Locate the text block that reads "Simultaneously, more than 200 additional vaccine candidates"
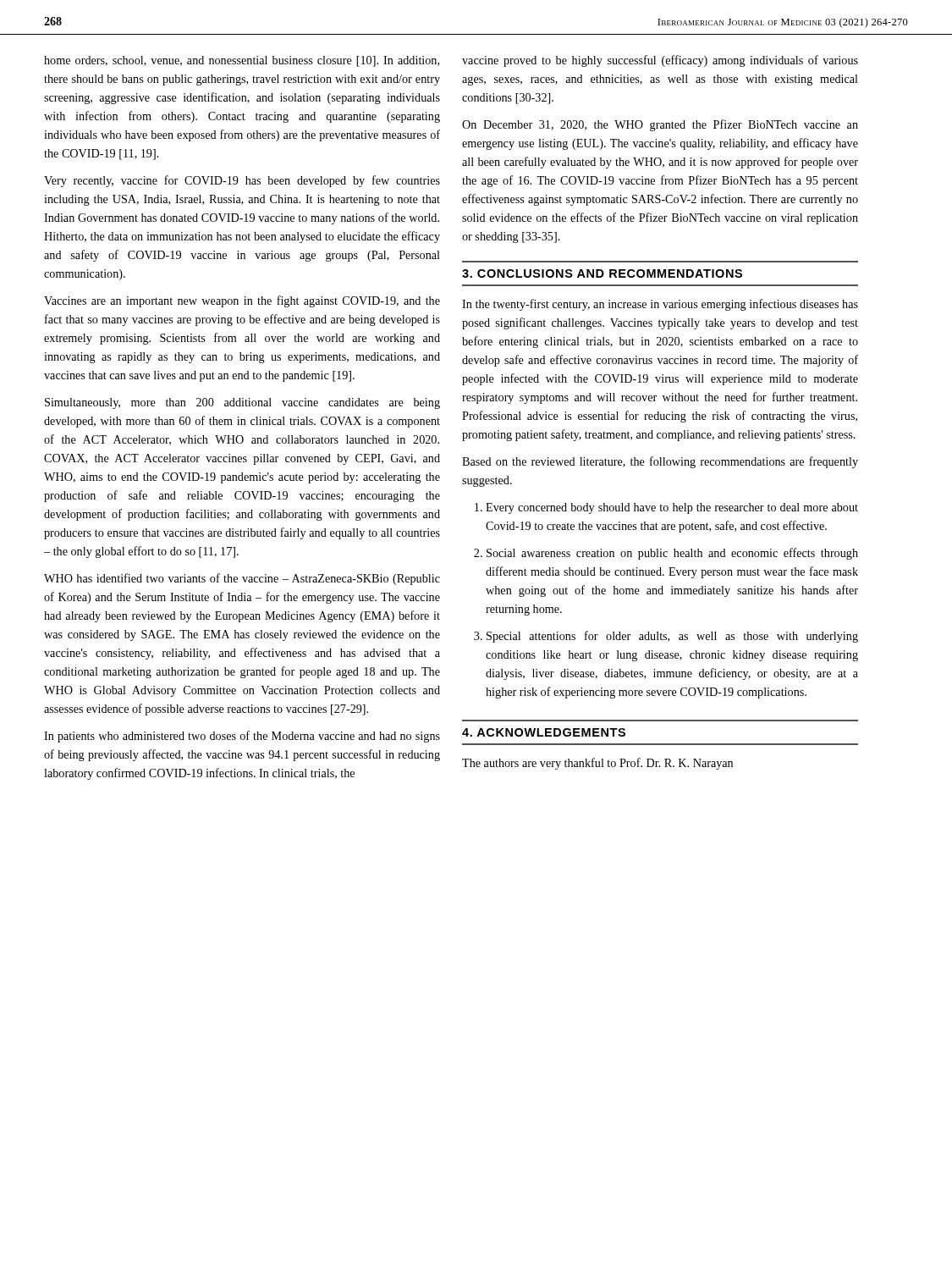 pyautogui.click(x=242, y=477)
